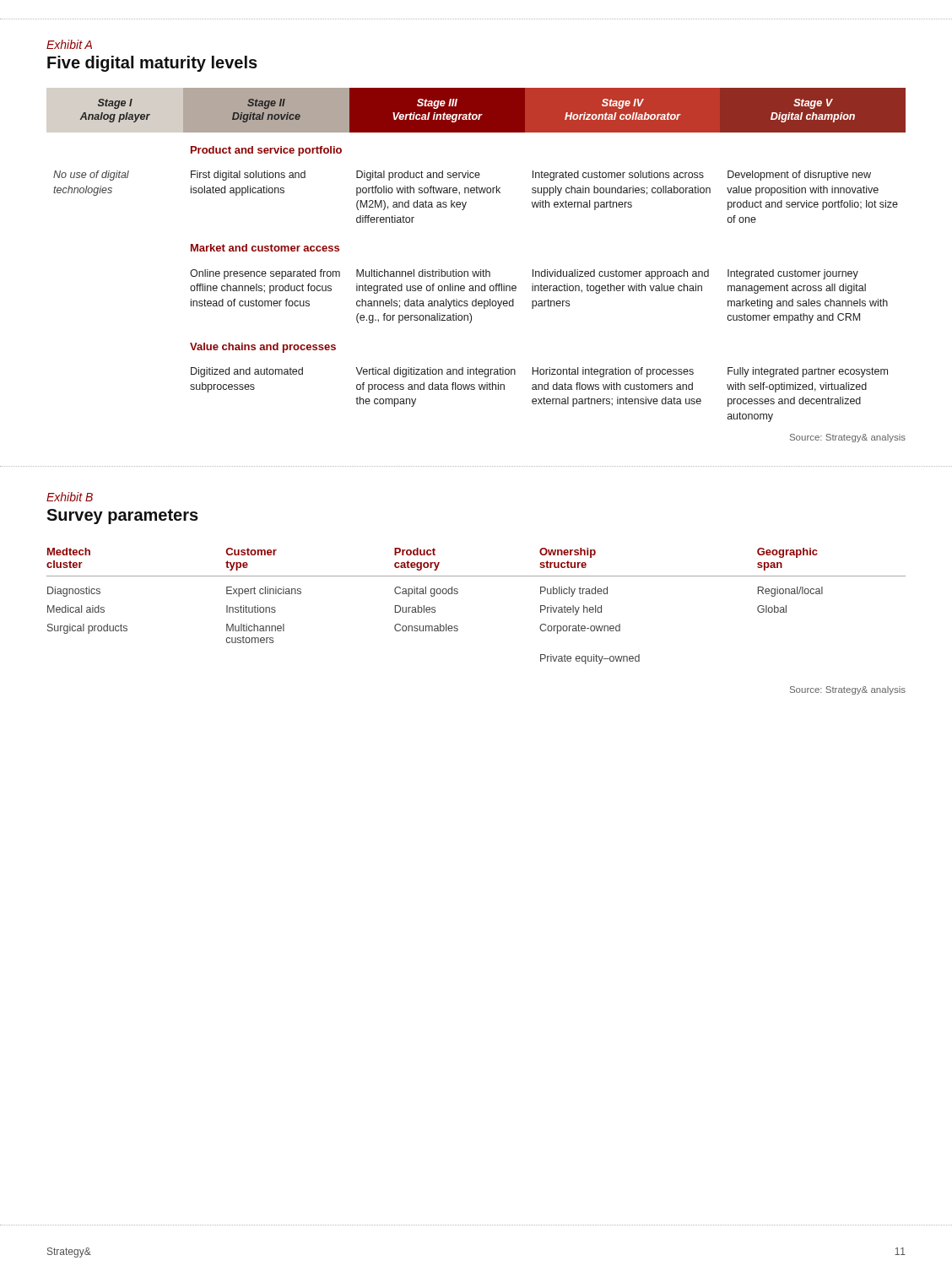Locate the table with the text "Stage IV Horizontal collaborator"
Image resolution: width=952 pixels, height=1266 pixels.
(476, 258)
